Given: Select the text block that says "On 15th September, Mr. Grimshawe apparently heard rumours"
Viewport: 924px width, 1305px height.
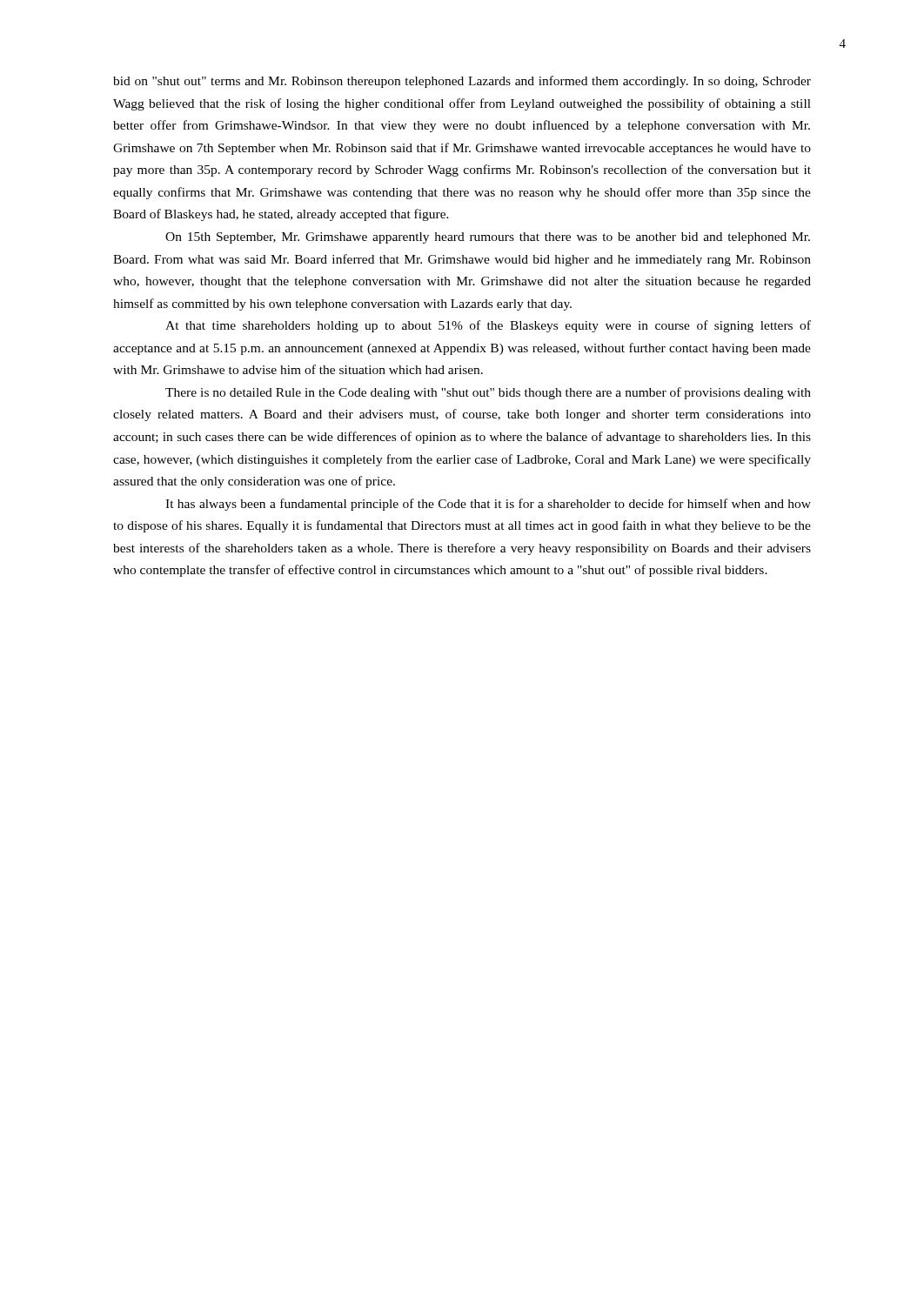Looking at the screenshot, I should tap(462, 270).
